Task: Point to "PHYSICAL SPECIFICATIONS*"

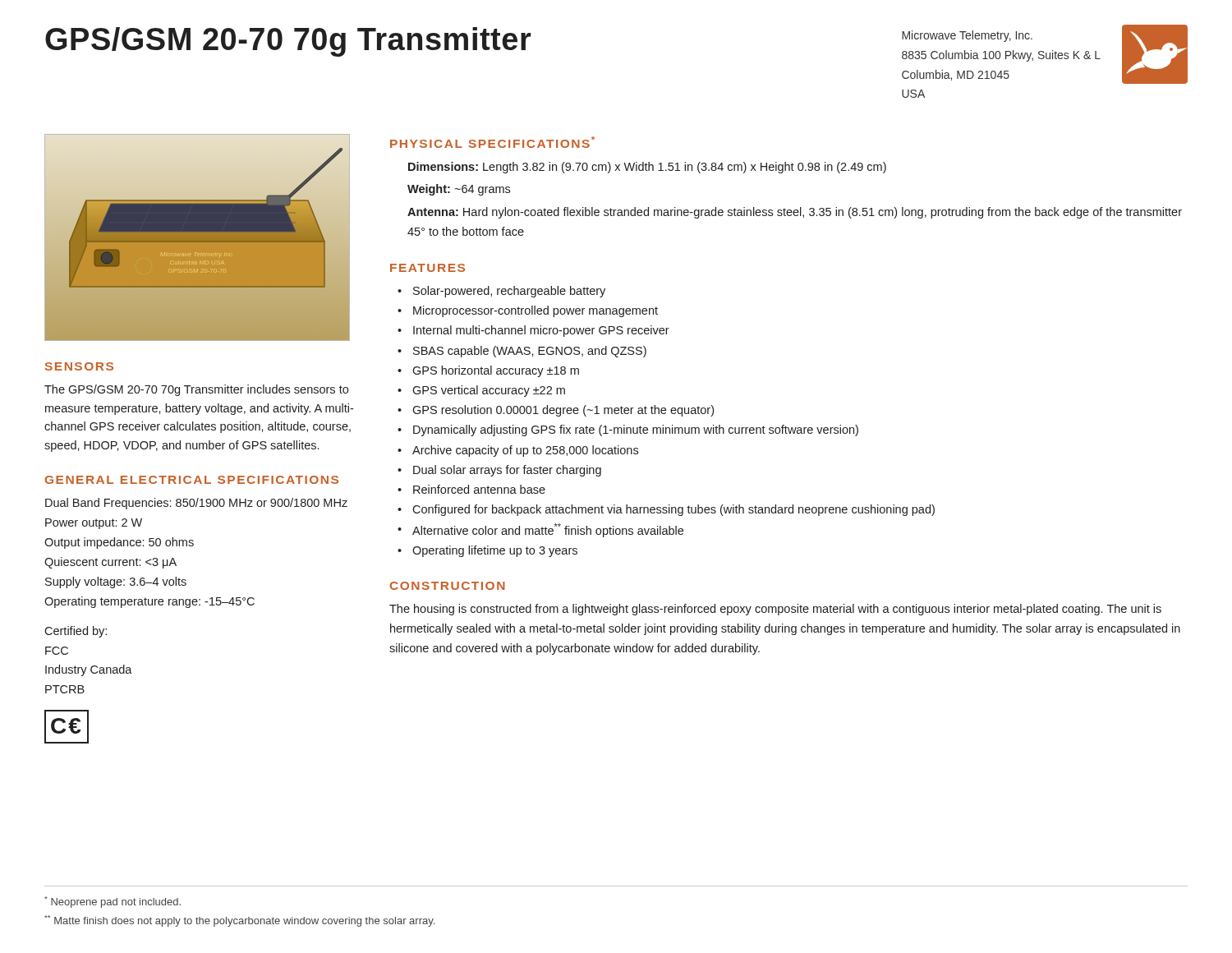Action: [x=493, y=142]
